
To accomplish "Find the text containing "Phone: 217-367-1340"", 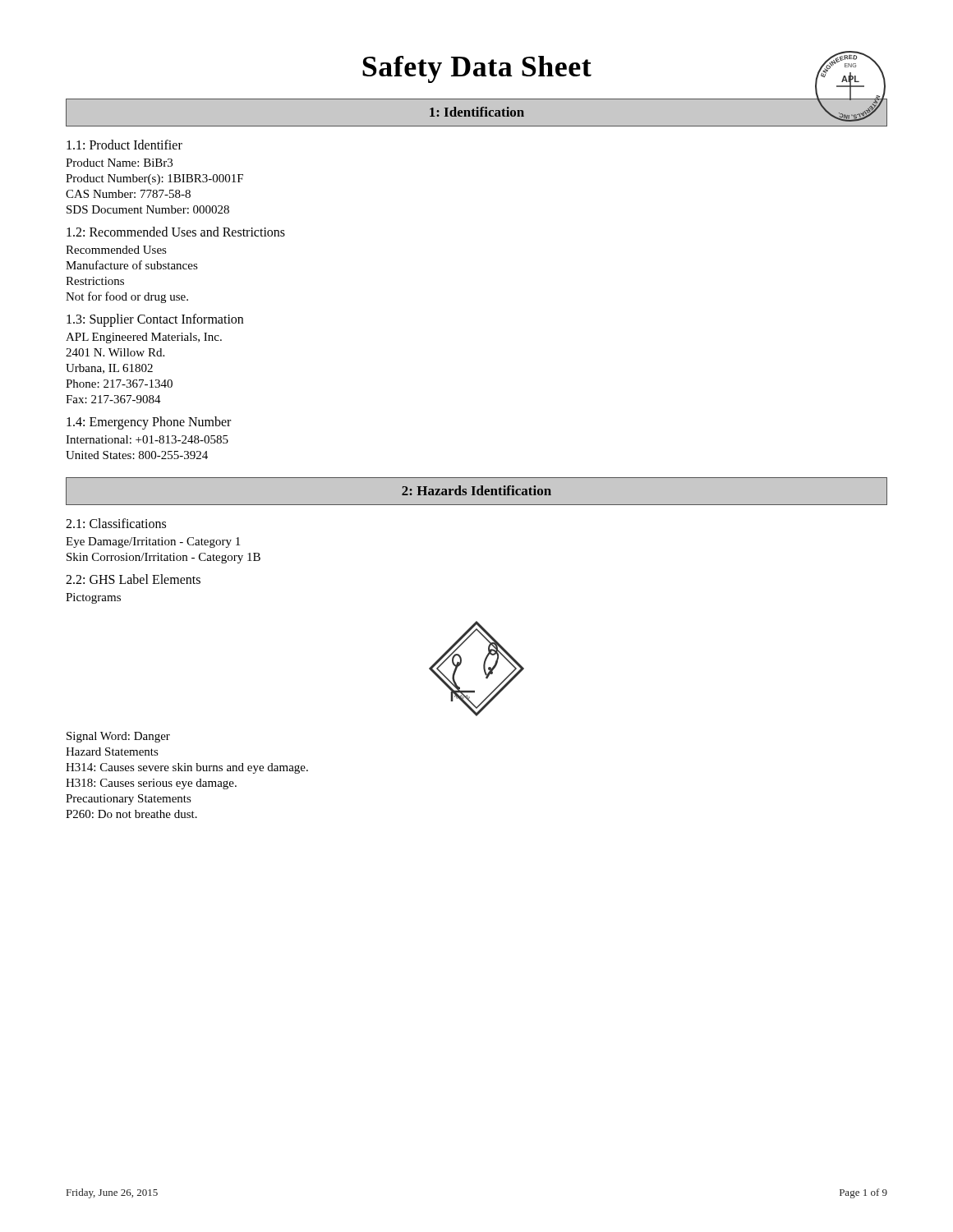I will point(119,384).
